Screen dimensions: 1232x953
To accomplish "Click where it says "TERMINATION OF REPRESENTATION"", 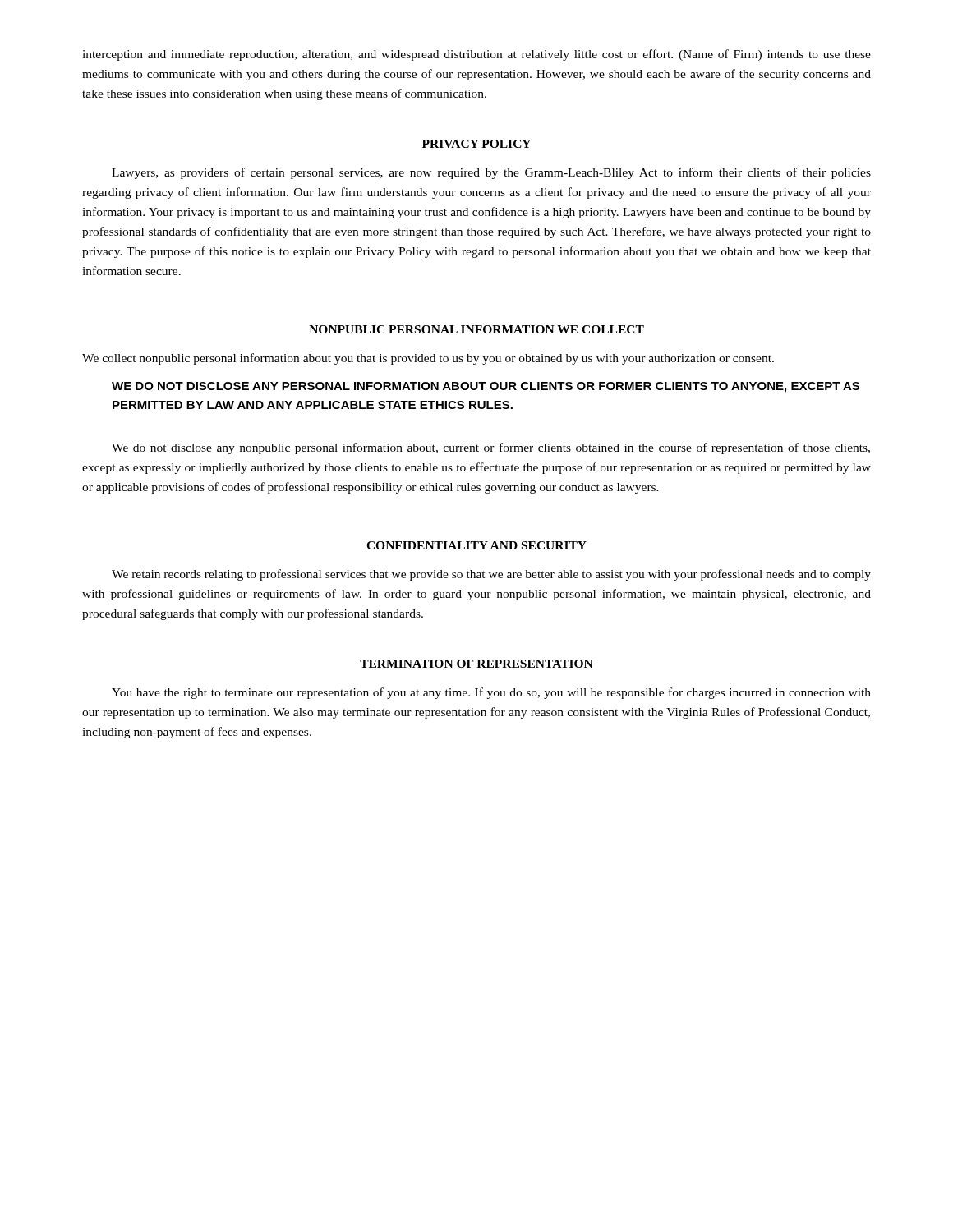I will click(476, 663).
